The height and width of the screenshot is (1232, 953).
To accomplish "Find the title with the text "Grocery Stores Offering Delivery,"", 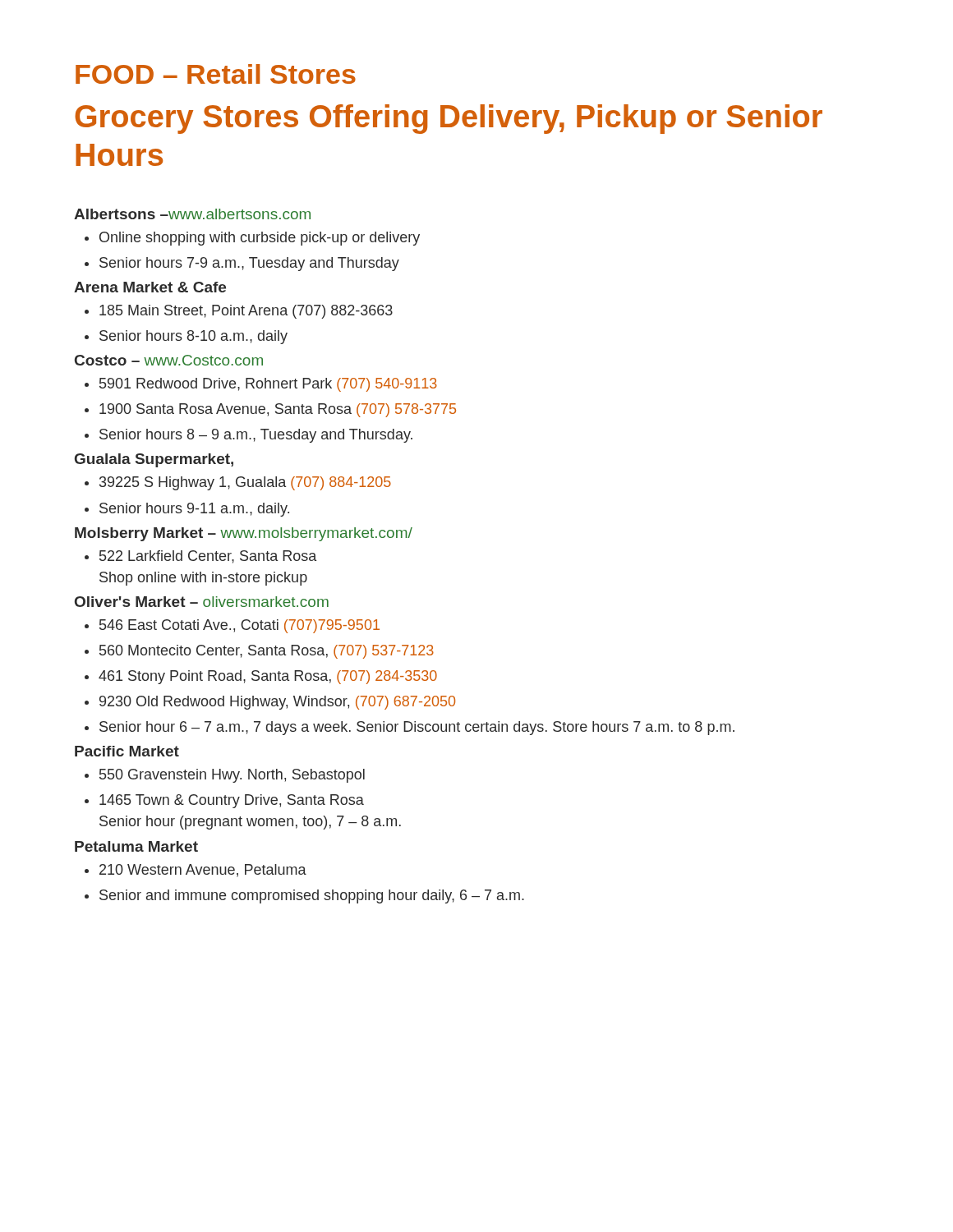I will 448,136.
